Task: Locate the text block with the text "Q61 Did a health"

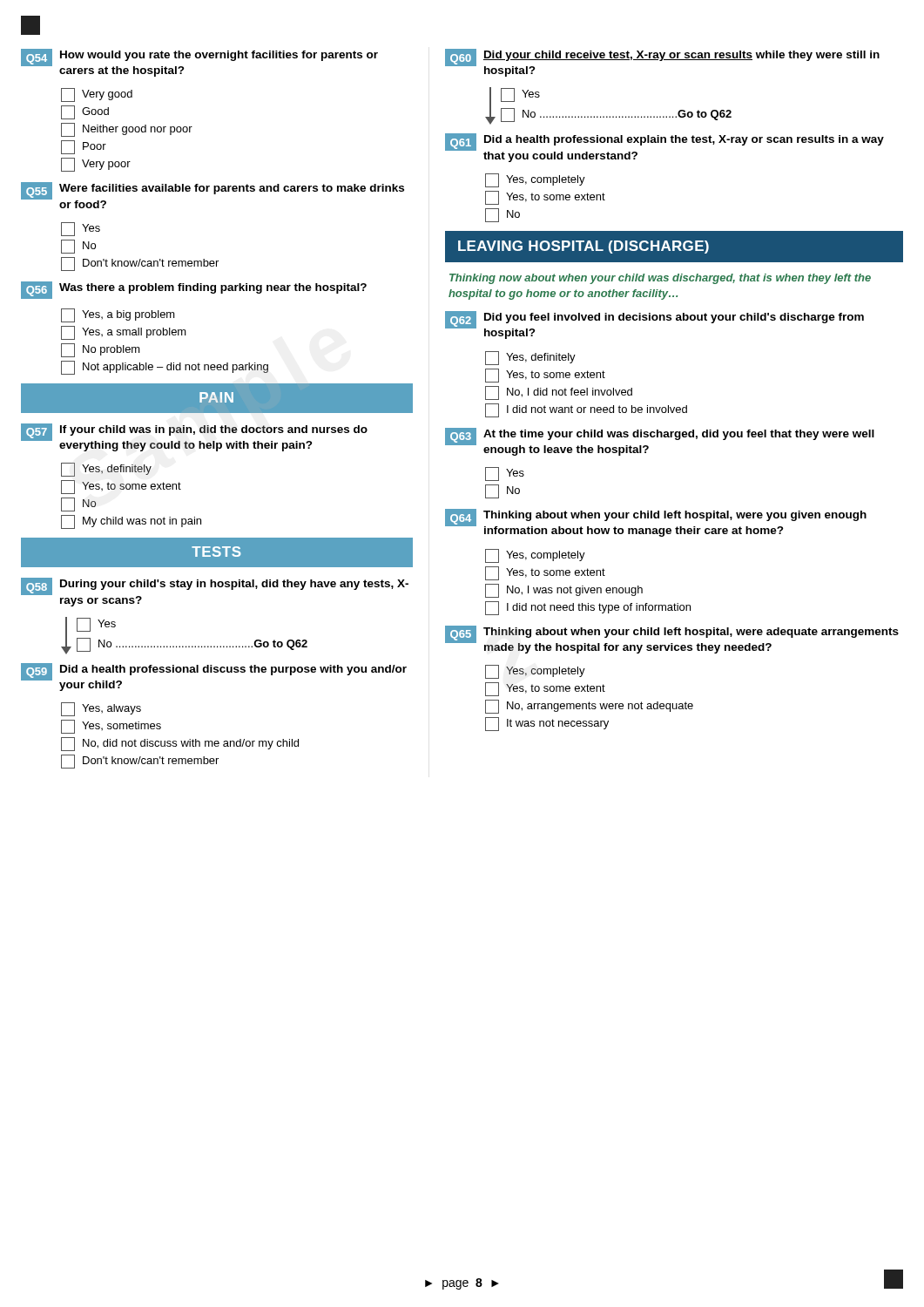Action: [x=674, y=148]
